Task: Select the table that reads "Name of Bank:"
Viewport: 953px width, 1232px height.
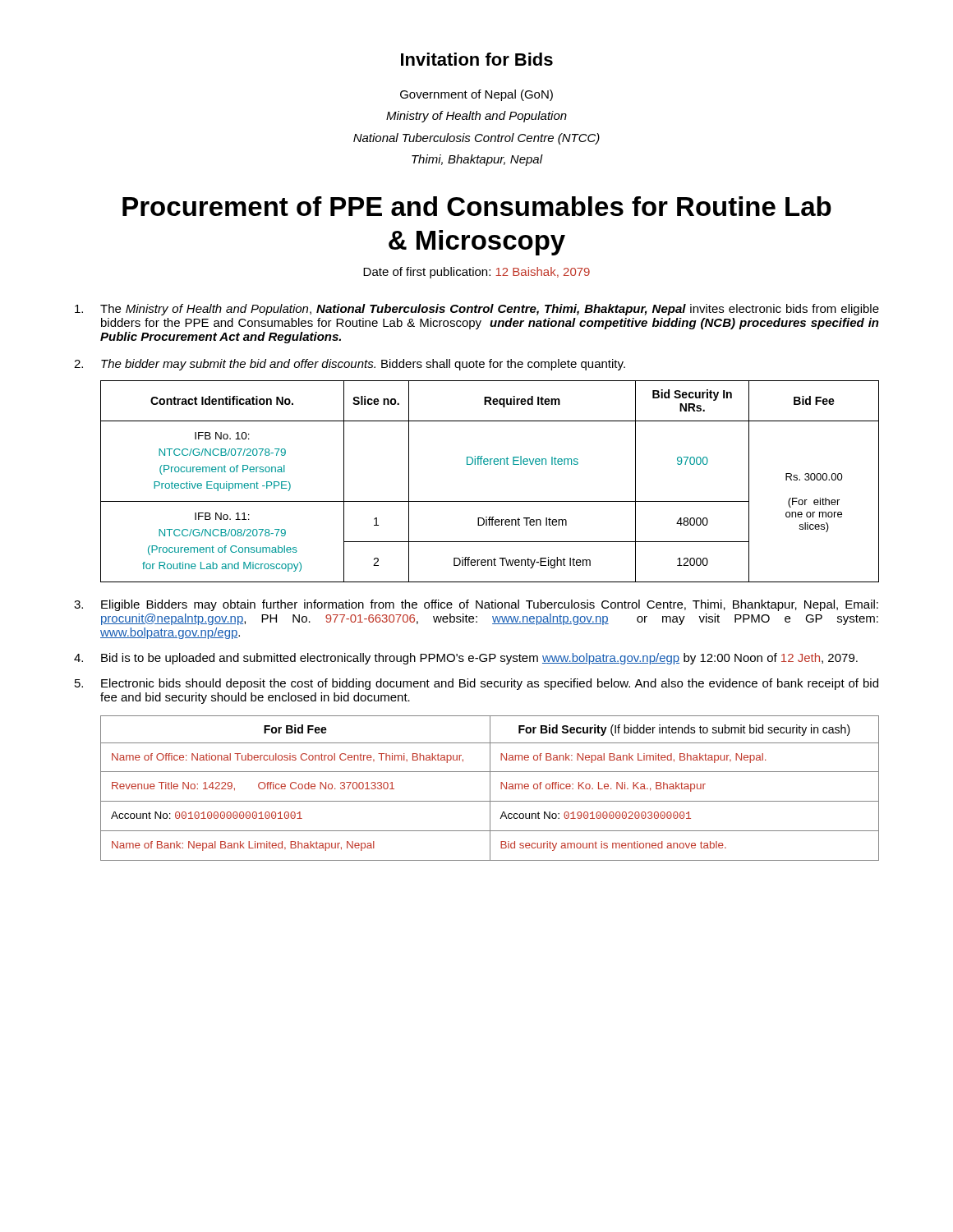Action: tap(490, 788)
